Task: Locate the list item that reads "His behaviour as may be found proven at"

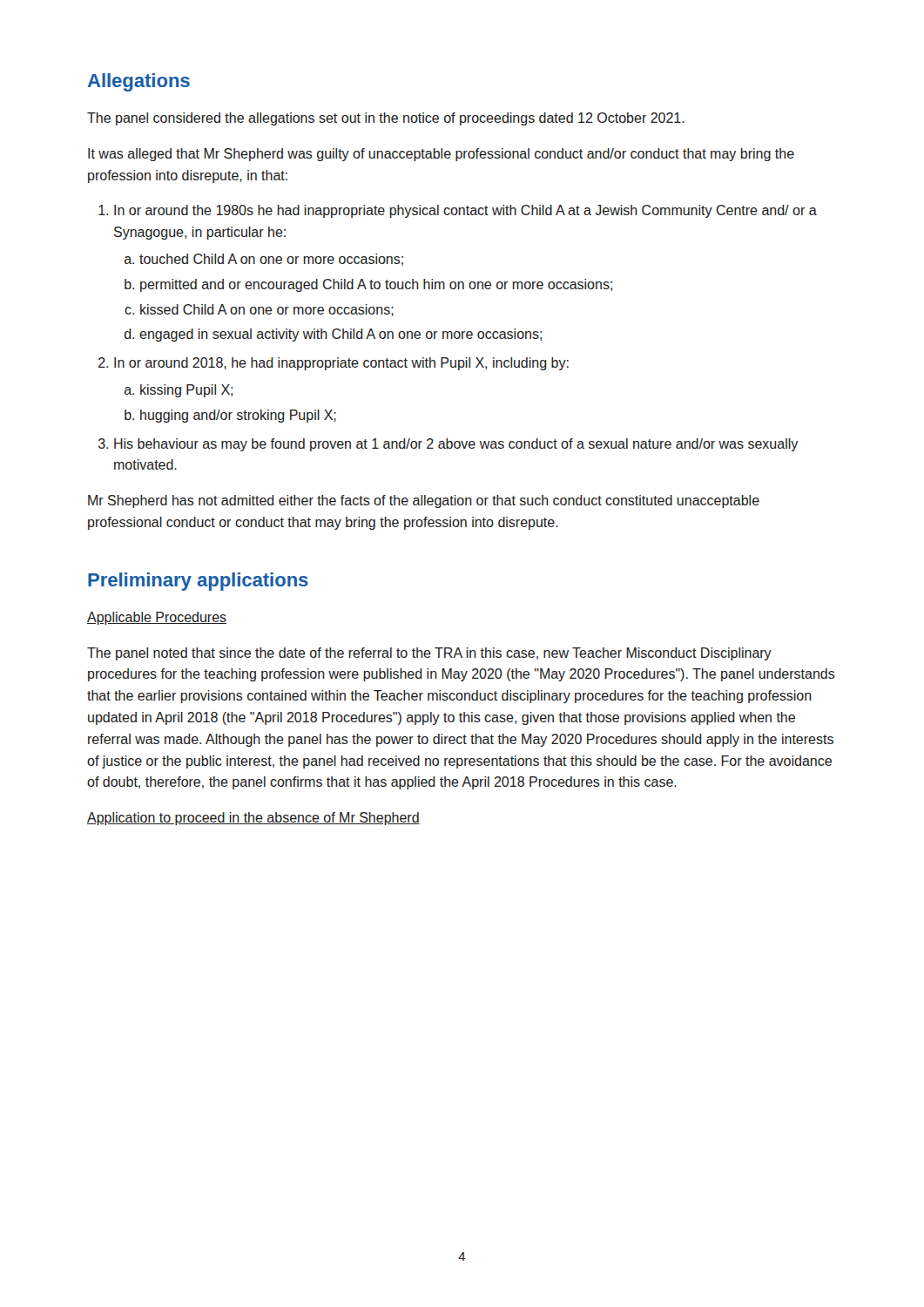Action: pyautogui.click(x=456, y=454)
